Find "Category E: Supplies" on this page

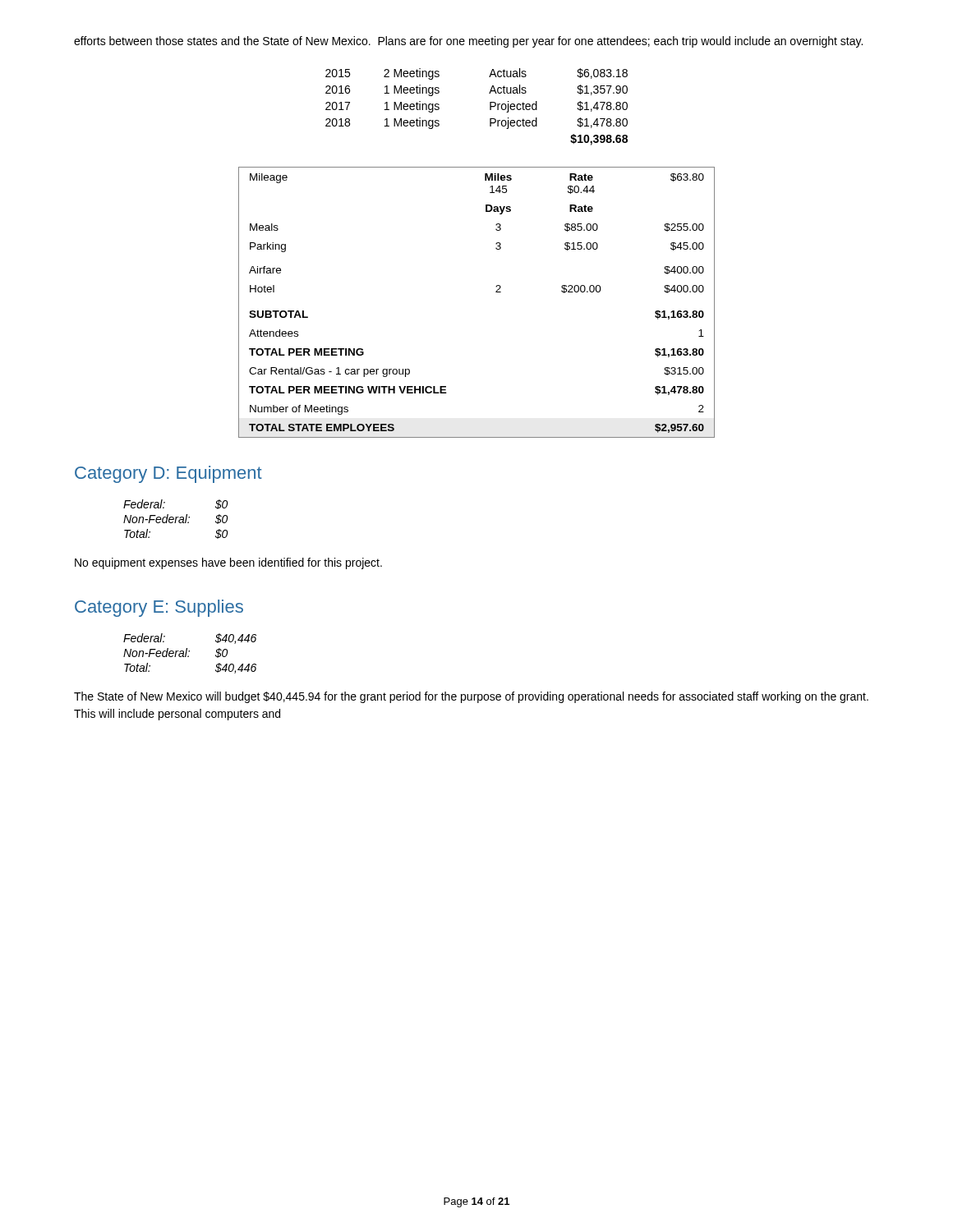coord(159,607)
